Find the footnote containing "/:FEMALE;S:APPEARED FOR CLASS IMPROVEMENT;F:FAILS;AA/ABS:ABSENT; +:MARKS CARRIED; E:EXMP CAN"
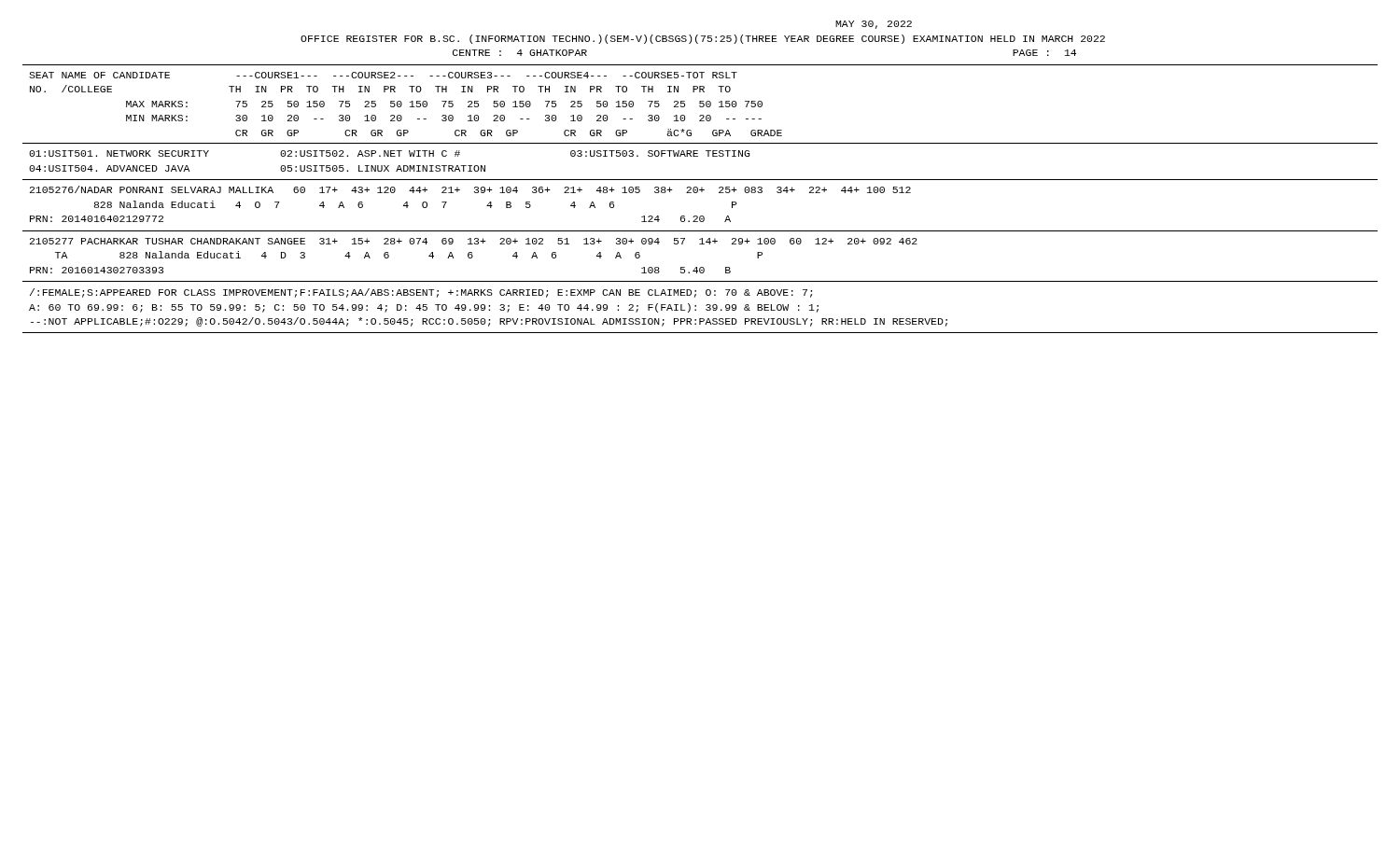The image size is (1400, 850). click(x=700, y=307)
